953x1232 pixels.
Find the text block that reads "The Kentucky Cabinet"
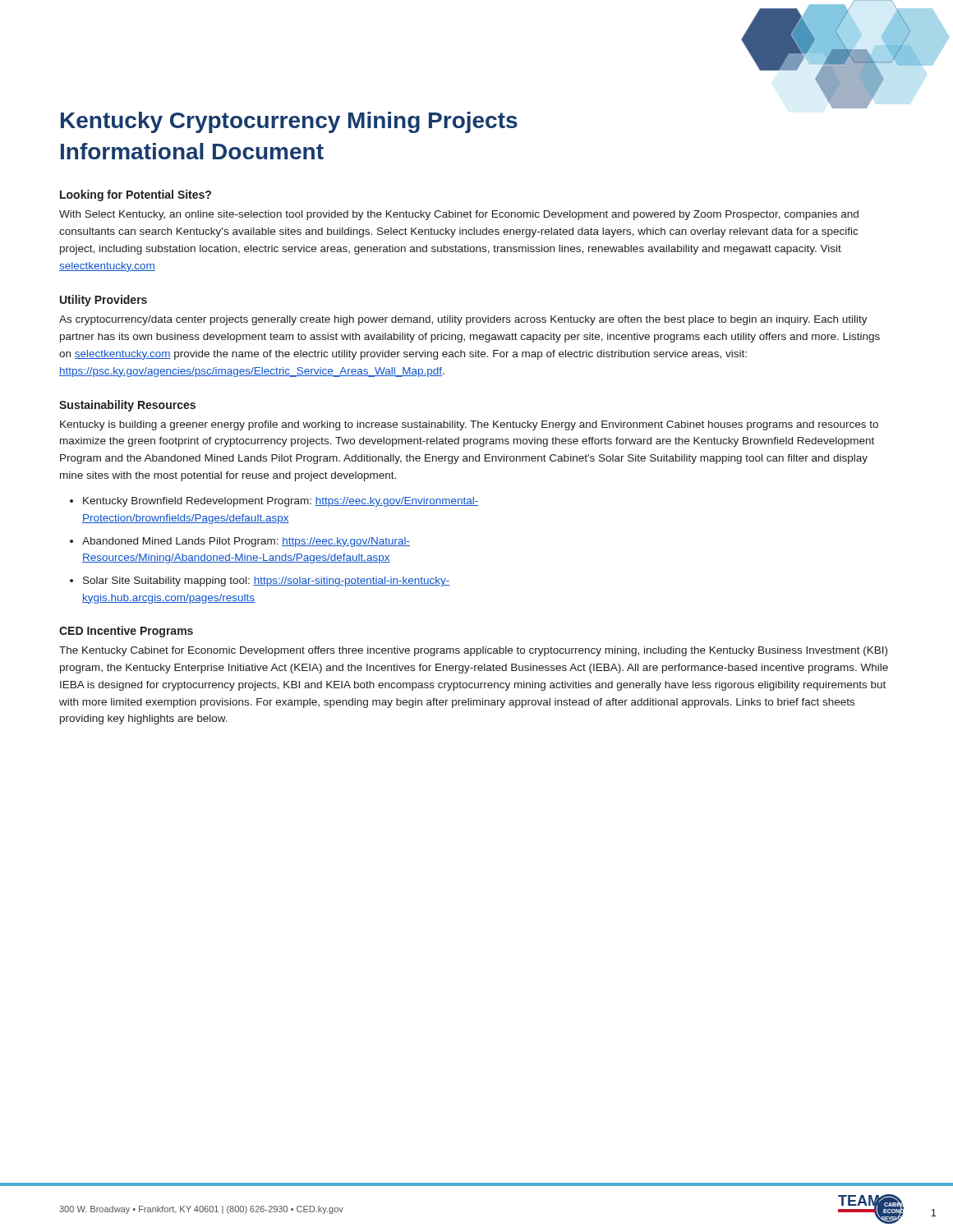pyautogui.click(x=474, y=684)
